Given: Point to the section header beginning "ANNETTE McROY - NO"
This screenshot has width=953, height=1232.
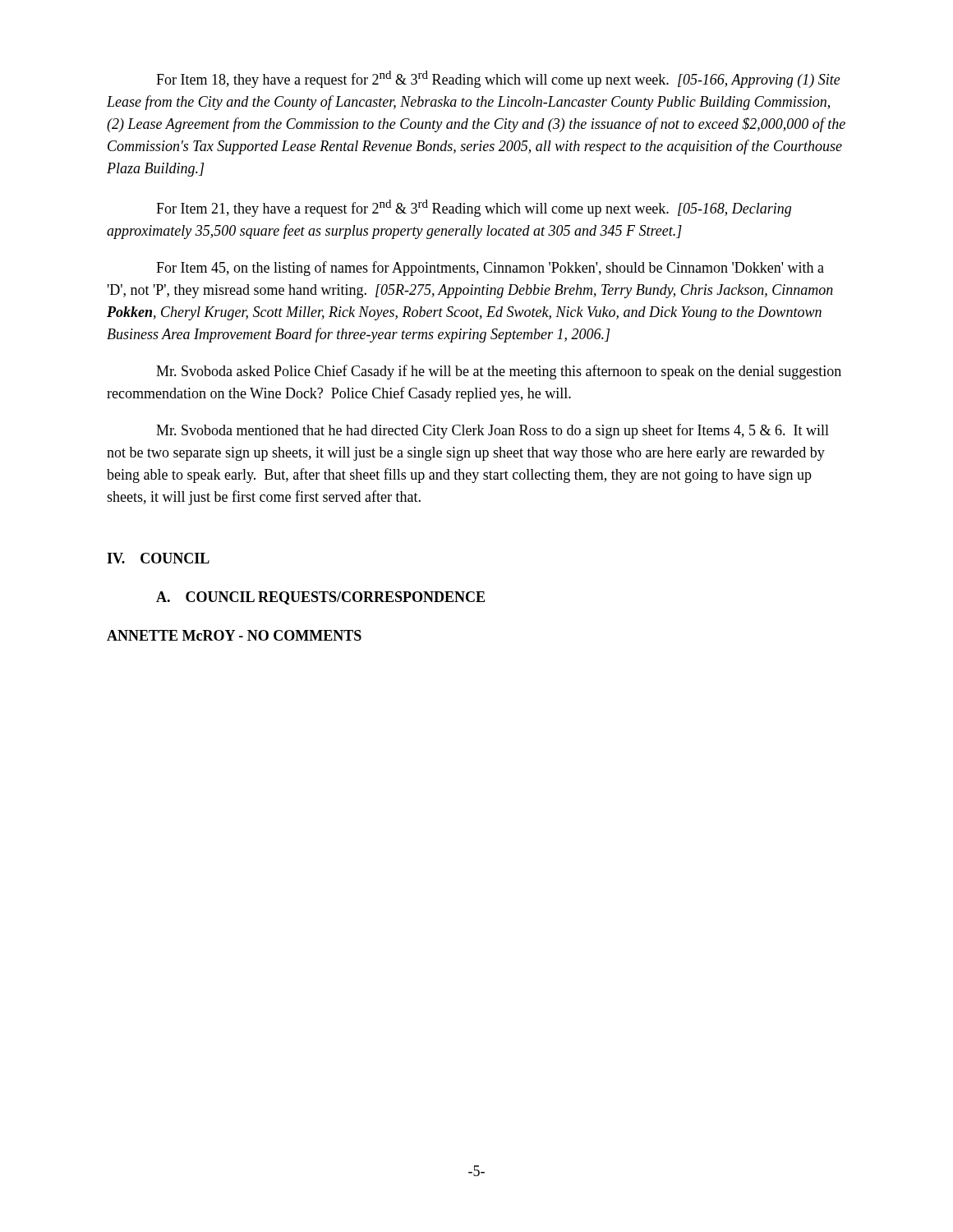Looking at the screenshot, I should 234,636.
